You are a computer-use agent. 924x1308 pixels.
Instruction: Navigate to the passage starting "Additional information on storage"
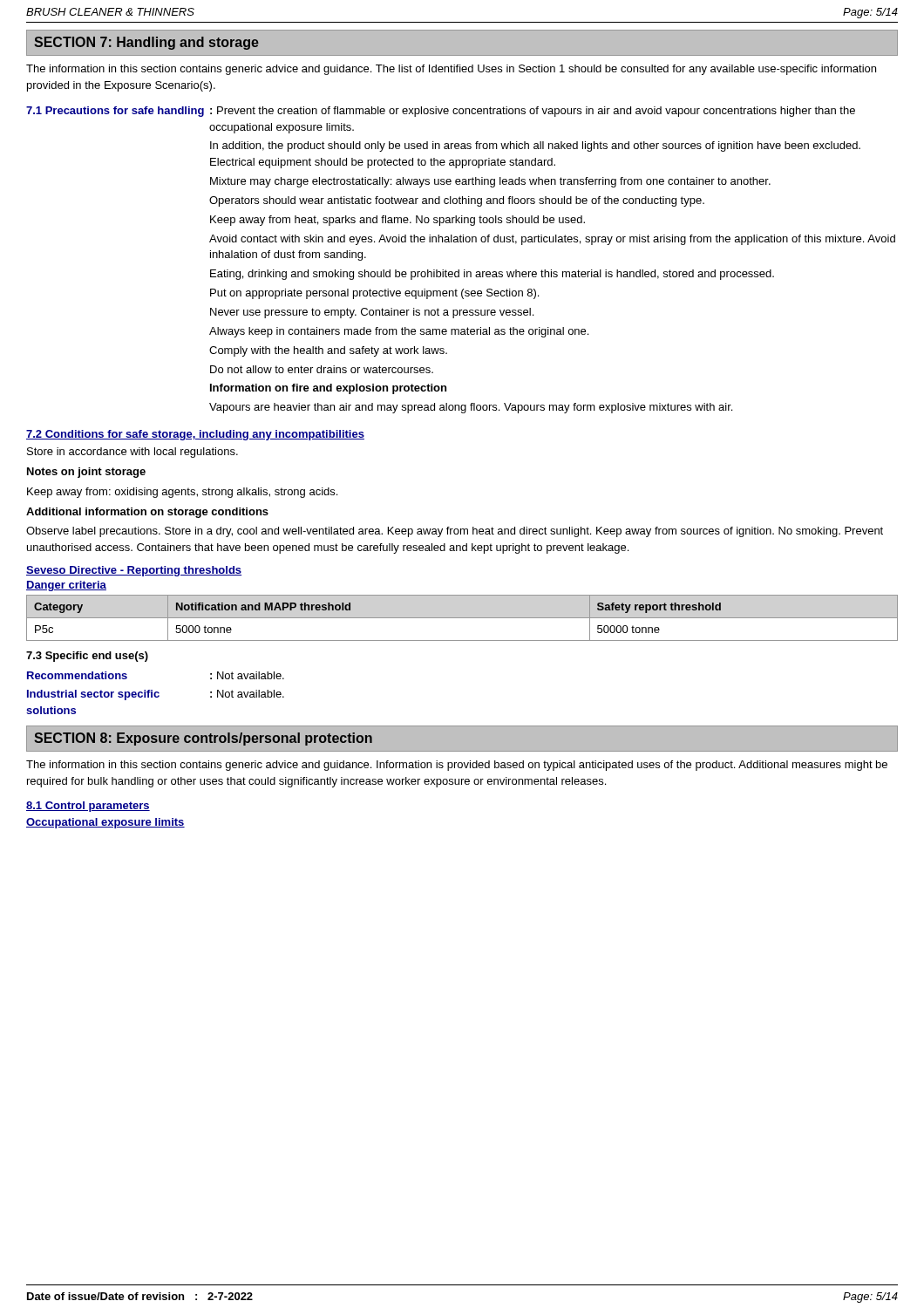tap(147, 511)
